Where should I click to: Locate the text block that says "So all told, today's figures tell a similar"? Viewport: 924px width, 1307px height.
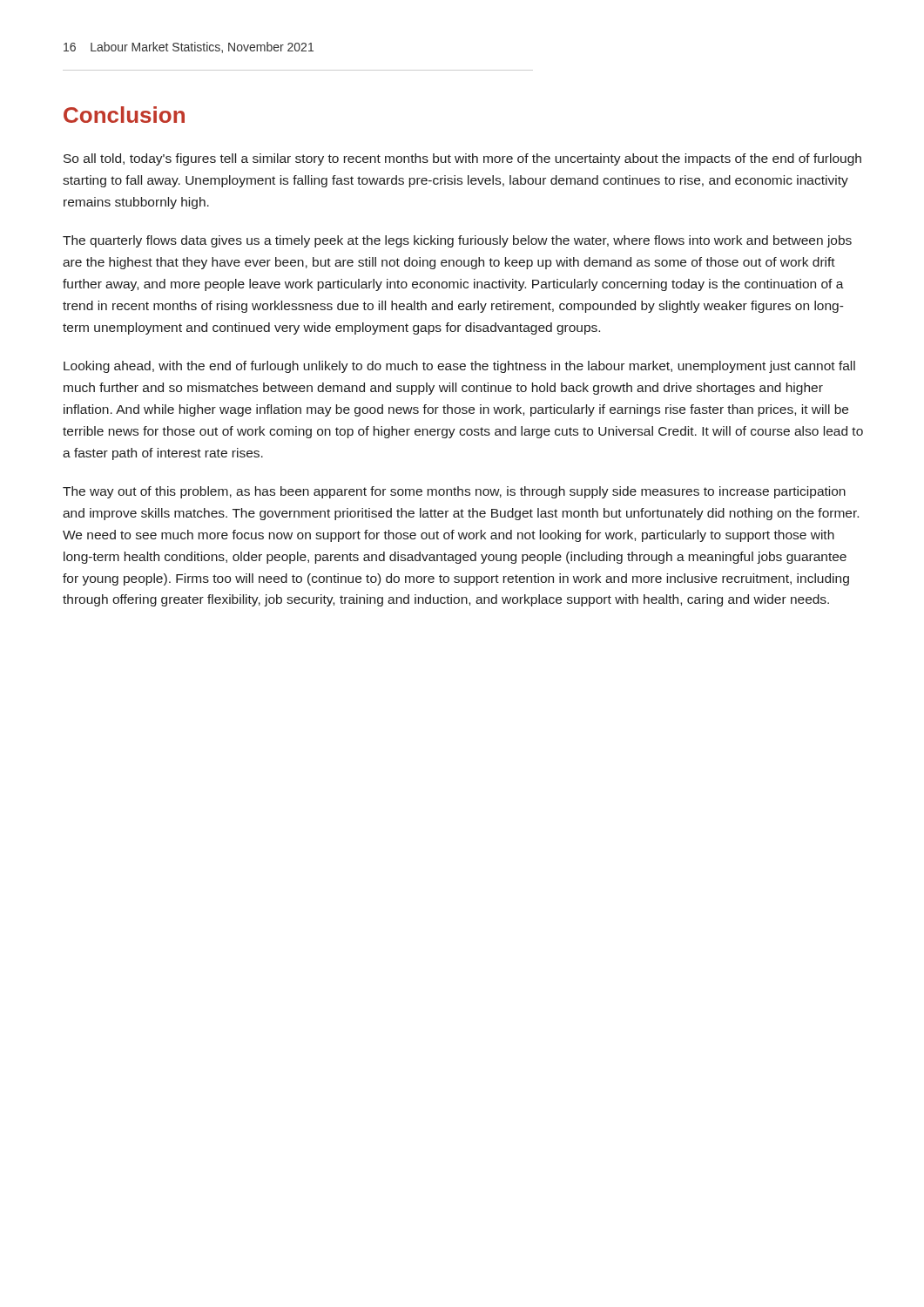click(x=462, y=180)
